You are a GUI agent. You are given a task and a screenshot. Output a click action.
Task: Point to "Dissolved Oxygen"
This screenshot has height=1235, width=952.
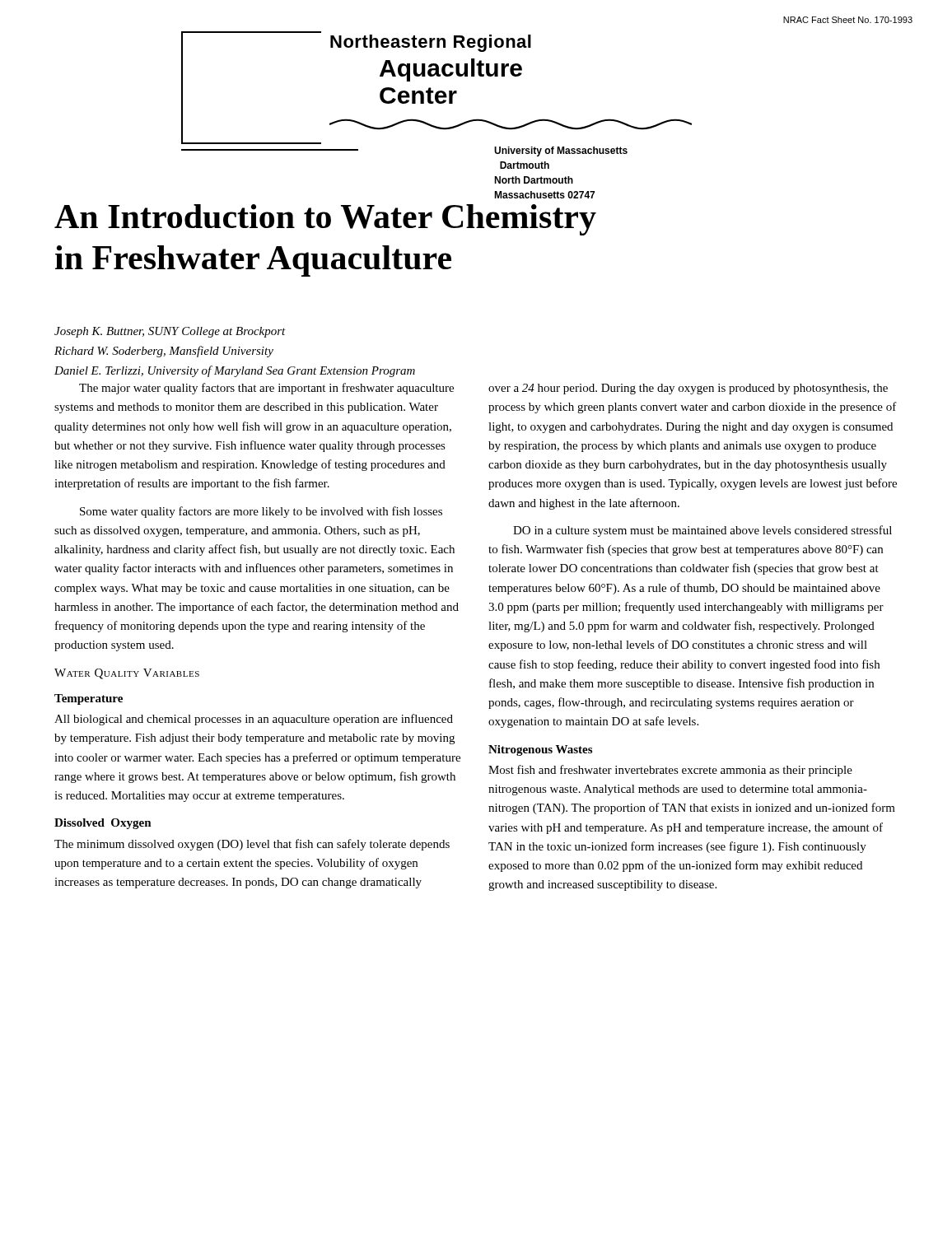(x=103, y=823)
